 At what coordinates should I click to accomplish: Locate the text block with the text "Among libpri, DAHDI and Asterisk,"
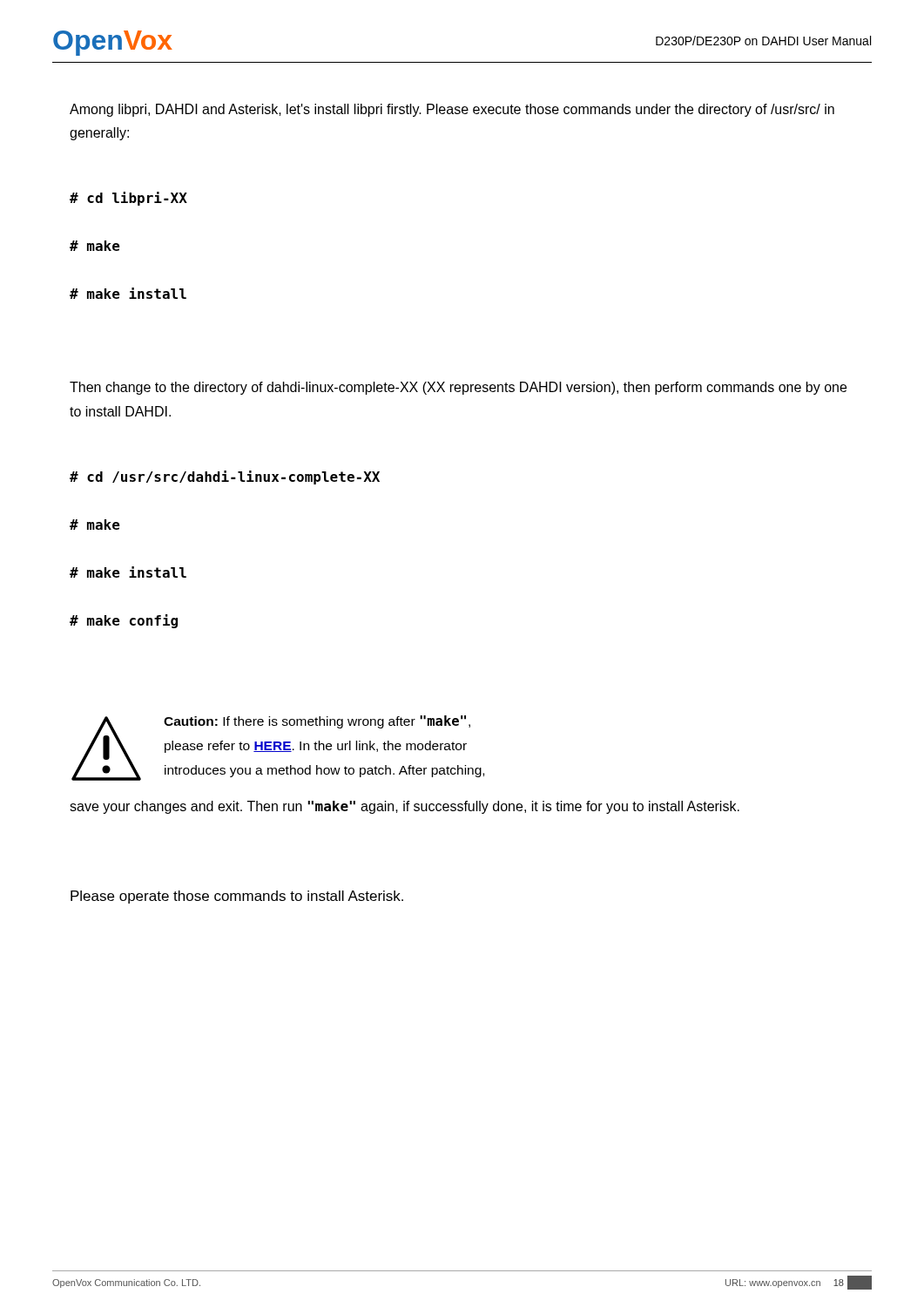(x=452, y=121)
